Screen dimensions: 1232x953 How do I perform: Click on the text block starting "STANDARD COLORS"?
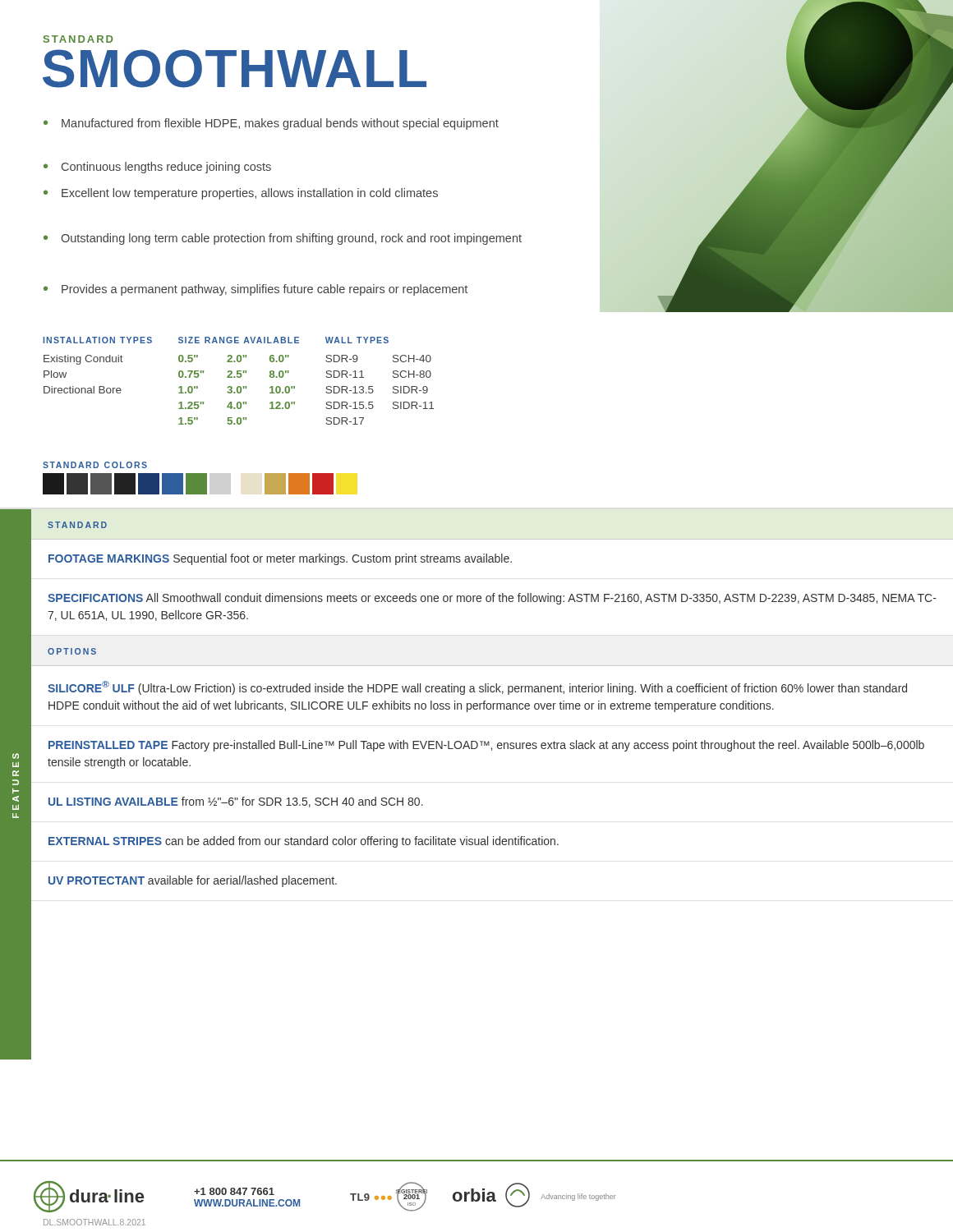[x=95, y=465]
